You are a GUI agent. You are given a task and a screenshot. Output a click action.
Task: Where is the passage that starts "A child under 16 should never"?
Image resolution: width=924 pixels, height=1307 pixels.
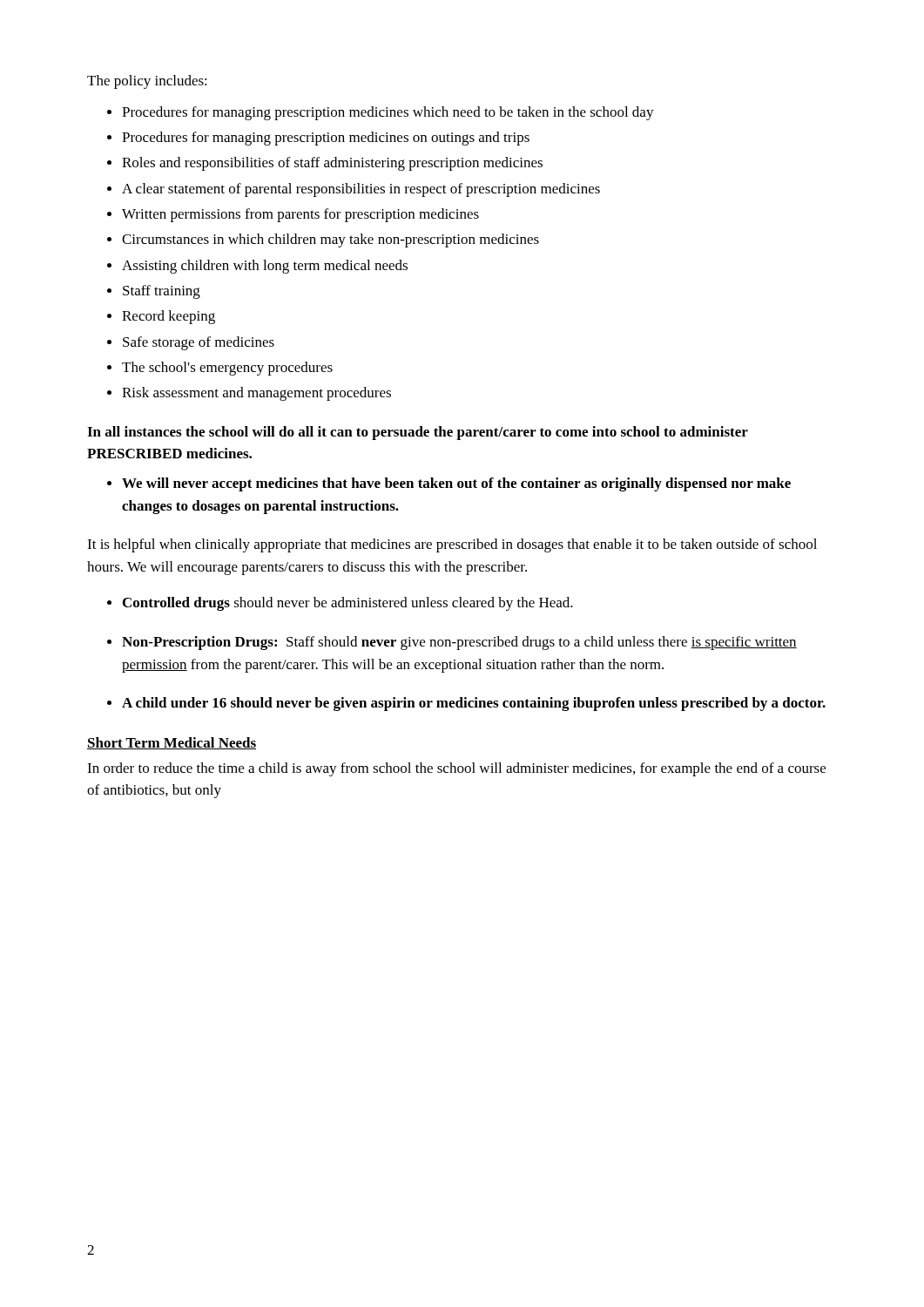[479, 704]
